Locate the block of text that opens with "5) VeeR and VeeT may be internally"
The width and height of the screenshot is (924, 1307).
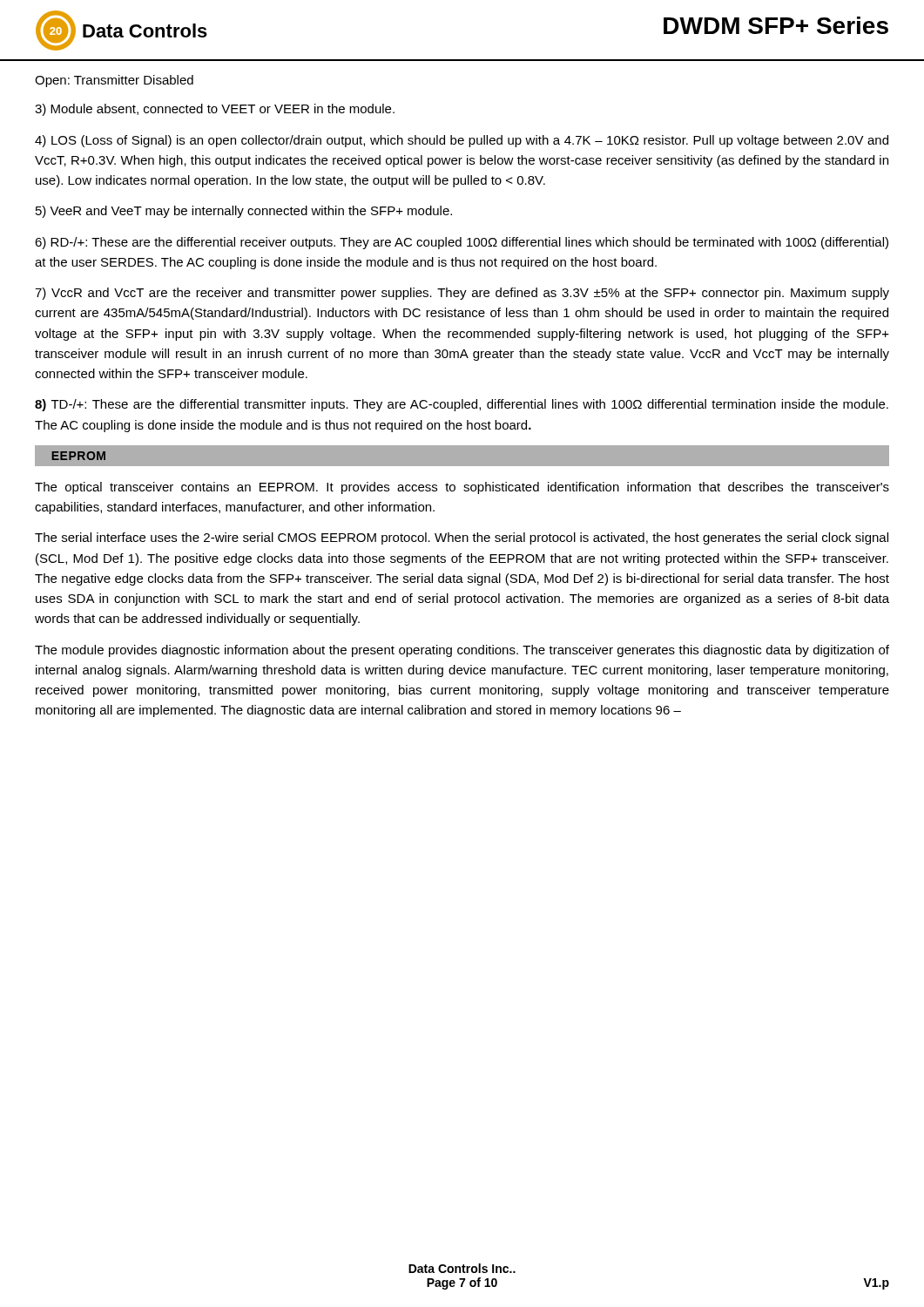click(244, 211)
